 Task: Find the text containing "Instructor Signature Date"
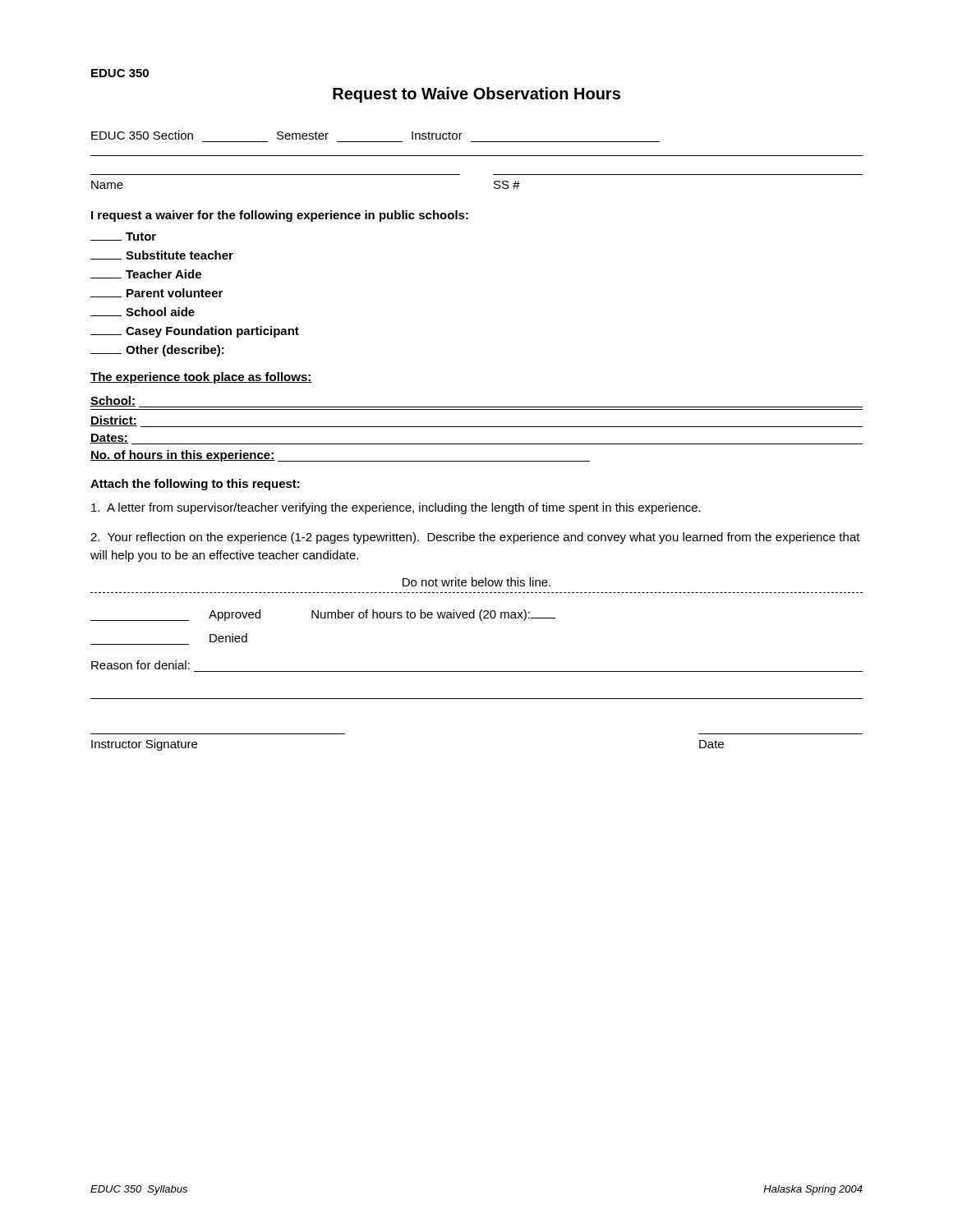[139, 745]
